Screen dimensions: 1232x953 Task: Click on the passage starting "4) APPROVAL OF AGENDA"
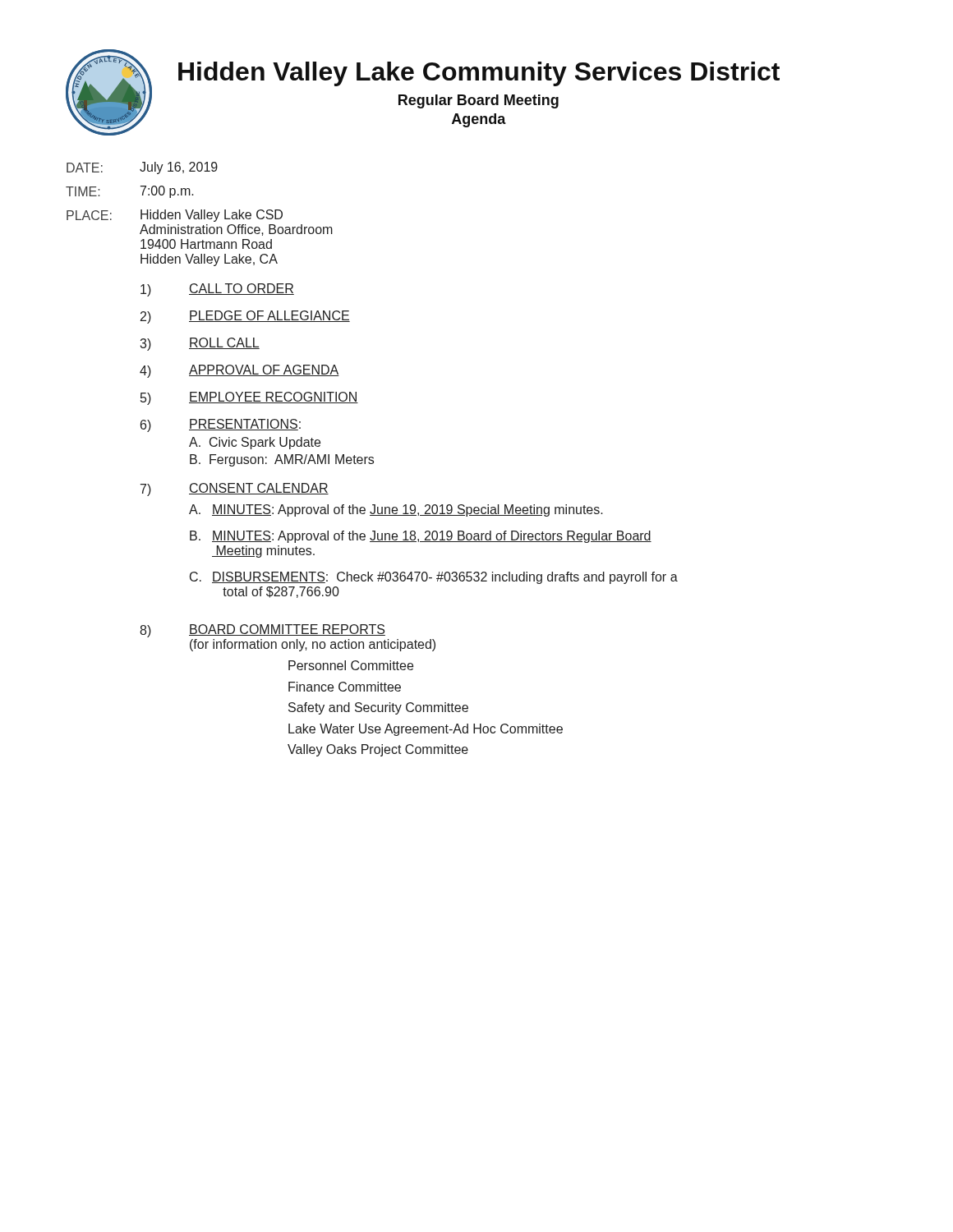pos(239,371)
